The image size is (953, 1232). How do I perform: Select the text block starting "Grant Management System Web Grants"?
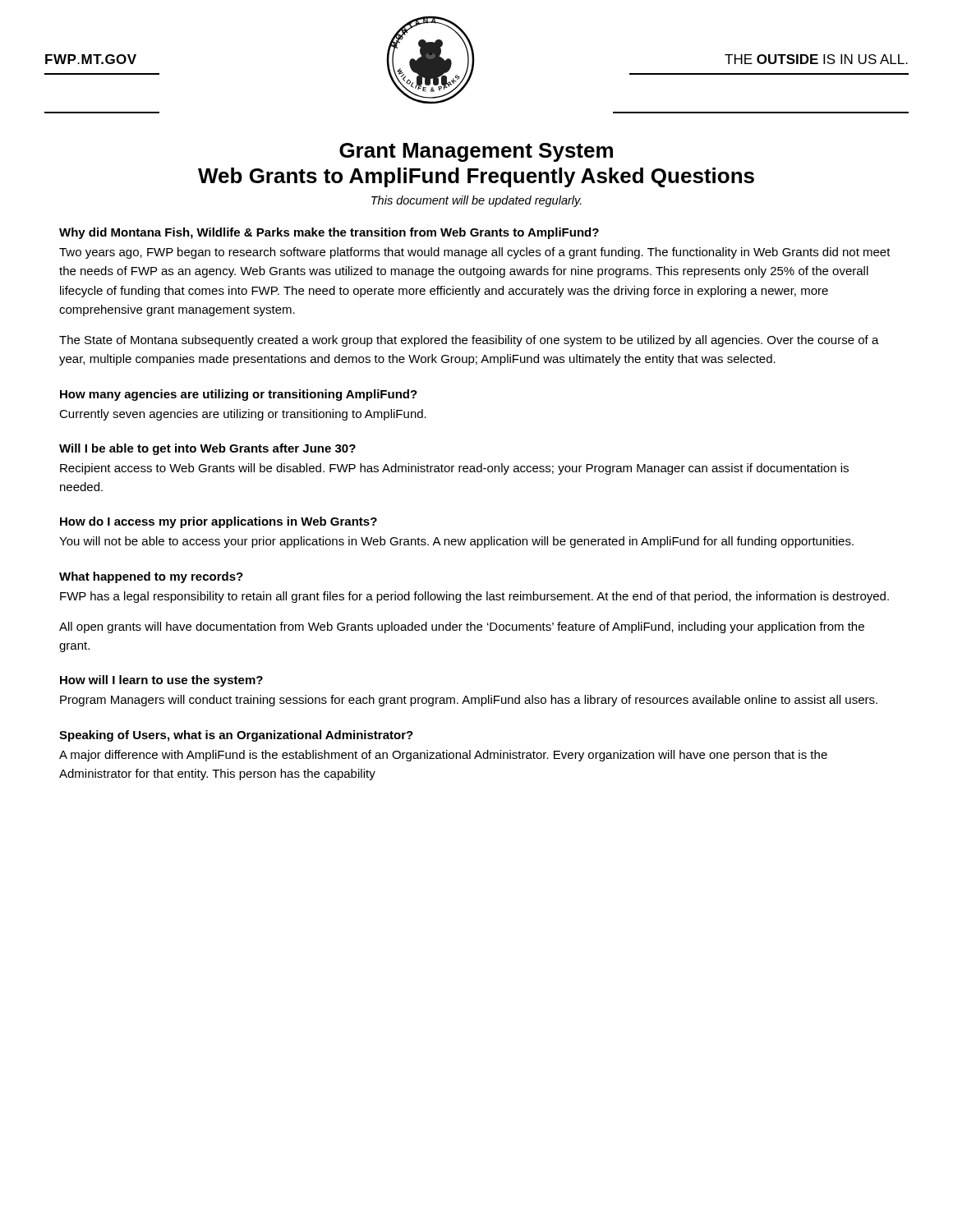point(476,163)
